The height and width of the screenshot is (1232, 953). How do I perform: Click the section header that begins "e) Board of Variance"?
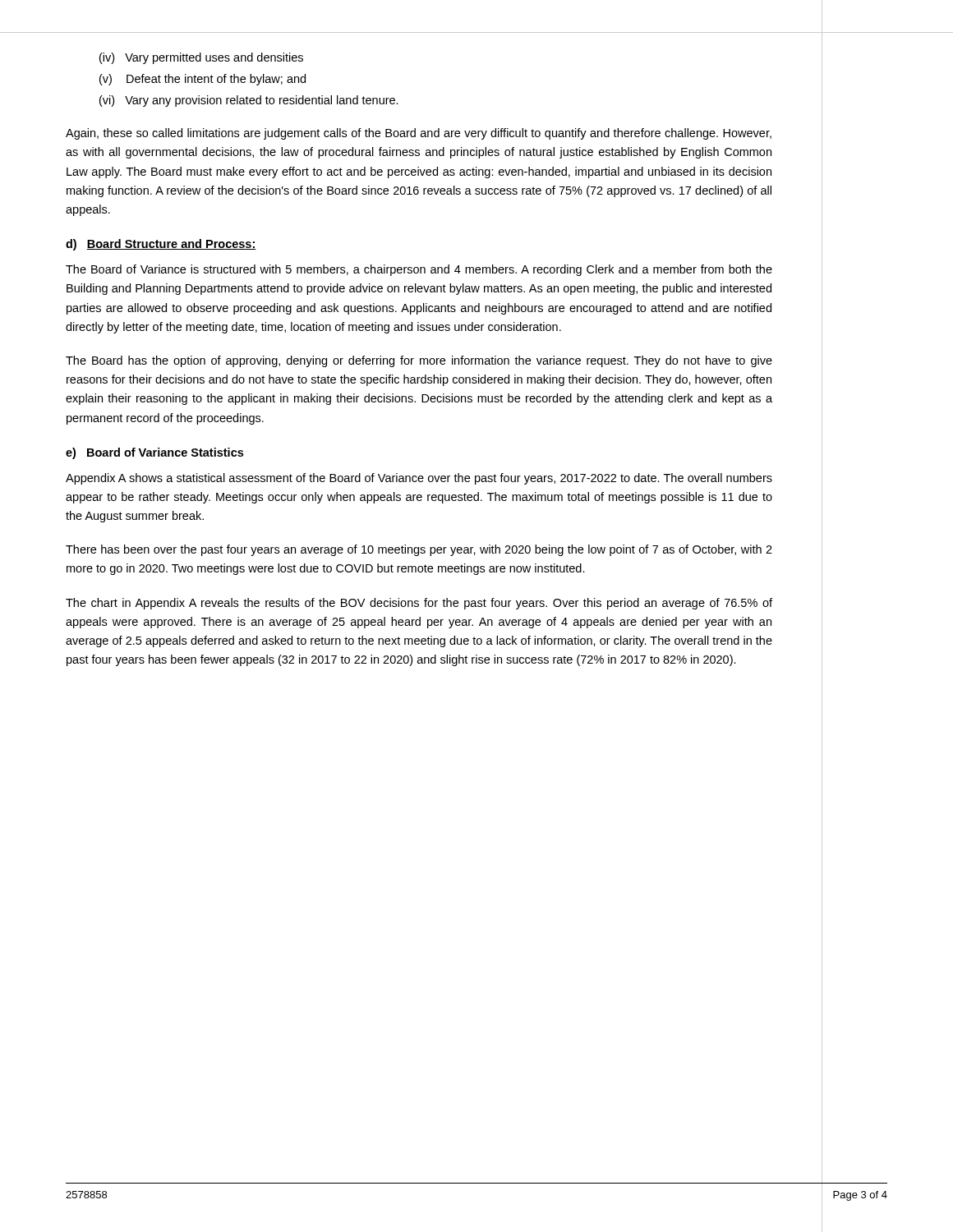155,452
